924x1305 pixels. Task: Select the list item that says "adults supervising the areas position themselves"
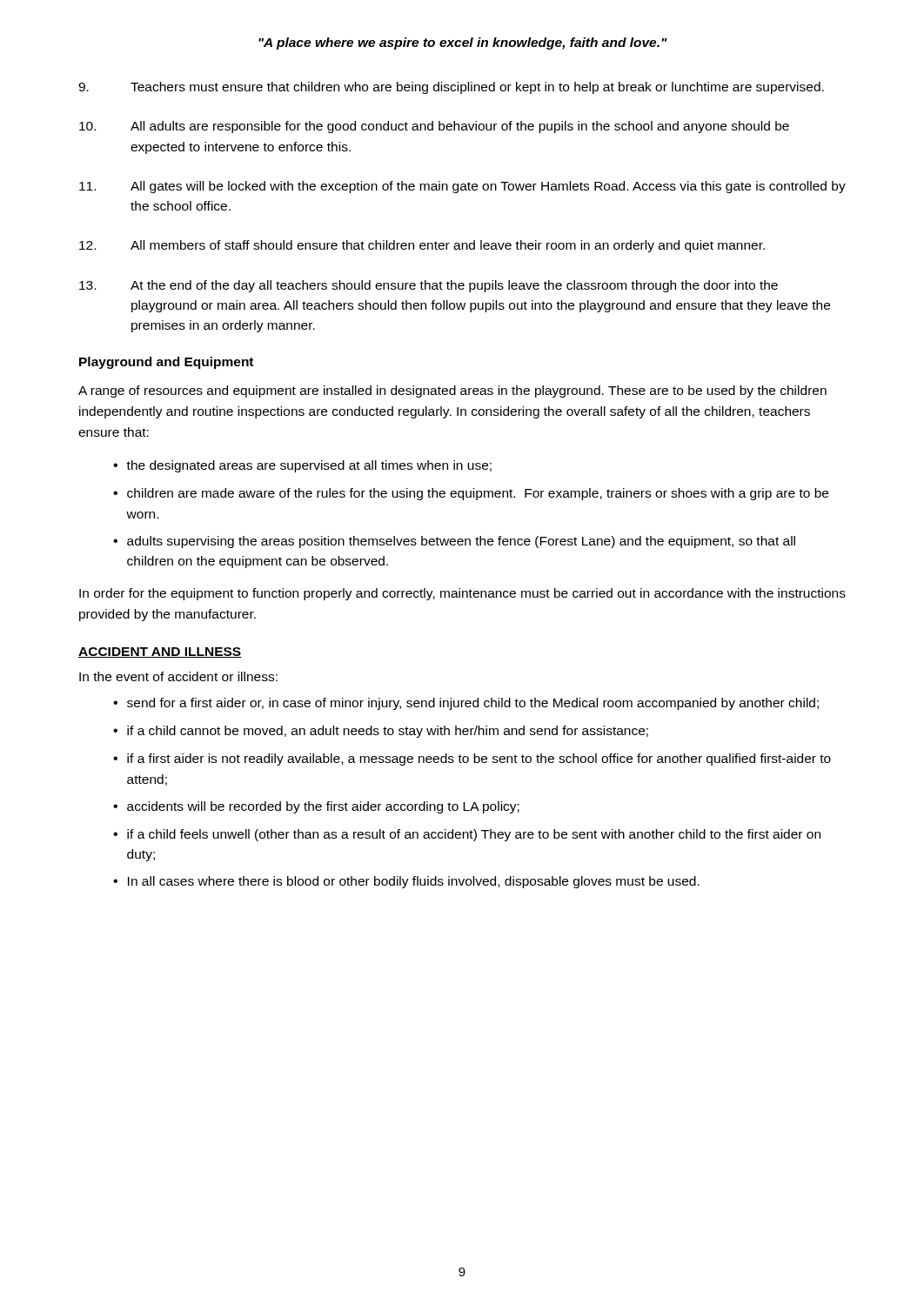(x=461, y=551)
